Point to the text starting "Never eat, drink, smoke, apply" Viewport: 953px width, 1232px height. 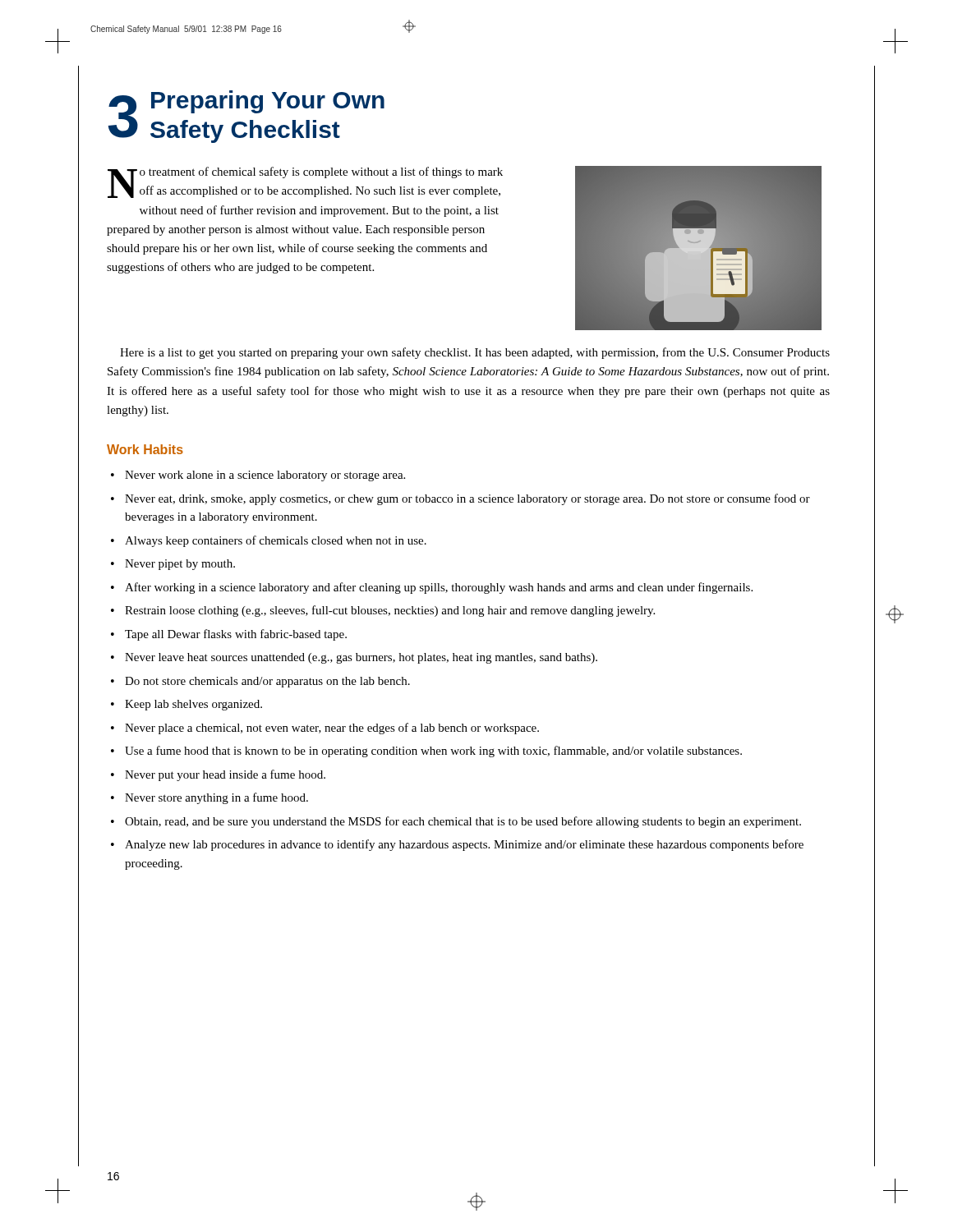(x=467, y=507)
